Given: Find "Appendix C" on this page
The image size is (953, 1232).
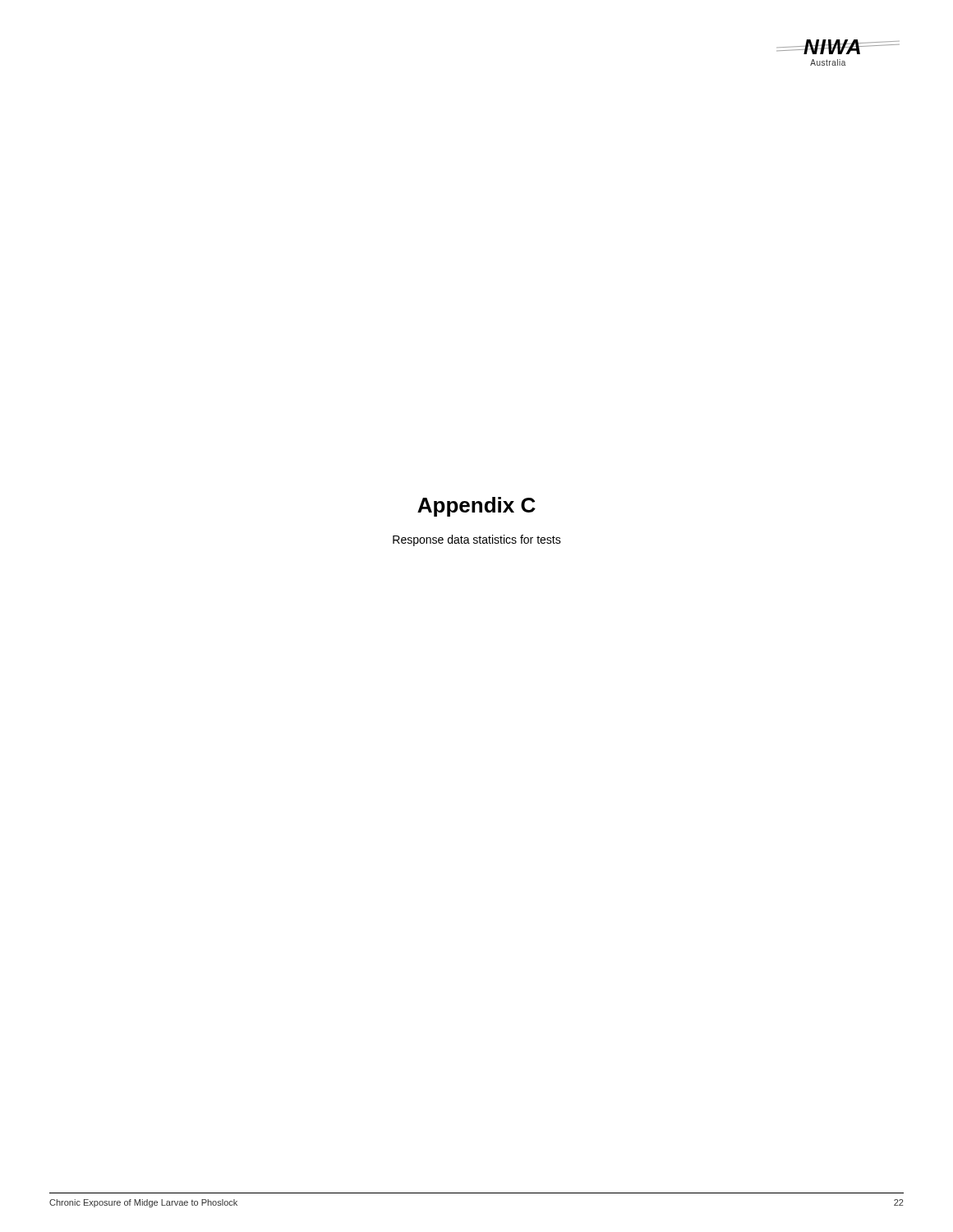Looking at the screenshot, I should [x=476, y=505].
